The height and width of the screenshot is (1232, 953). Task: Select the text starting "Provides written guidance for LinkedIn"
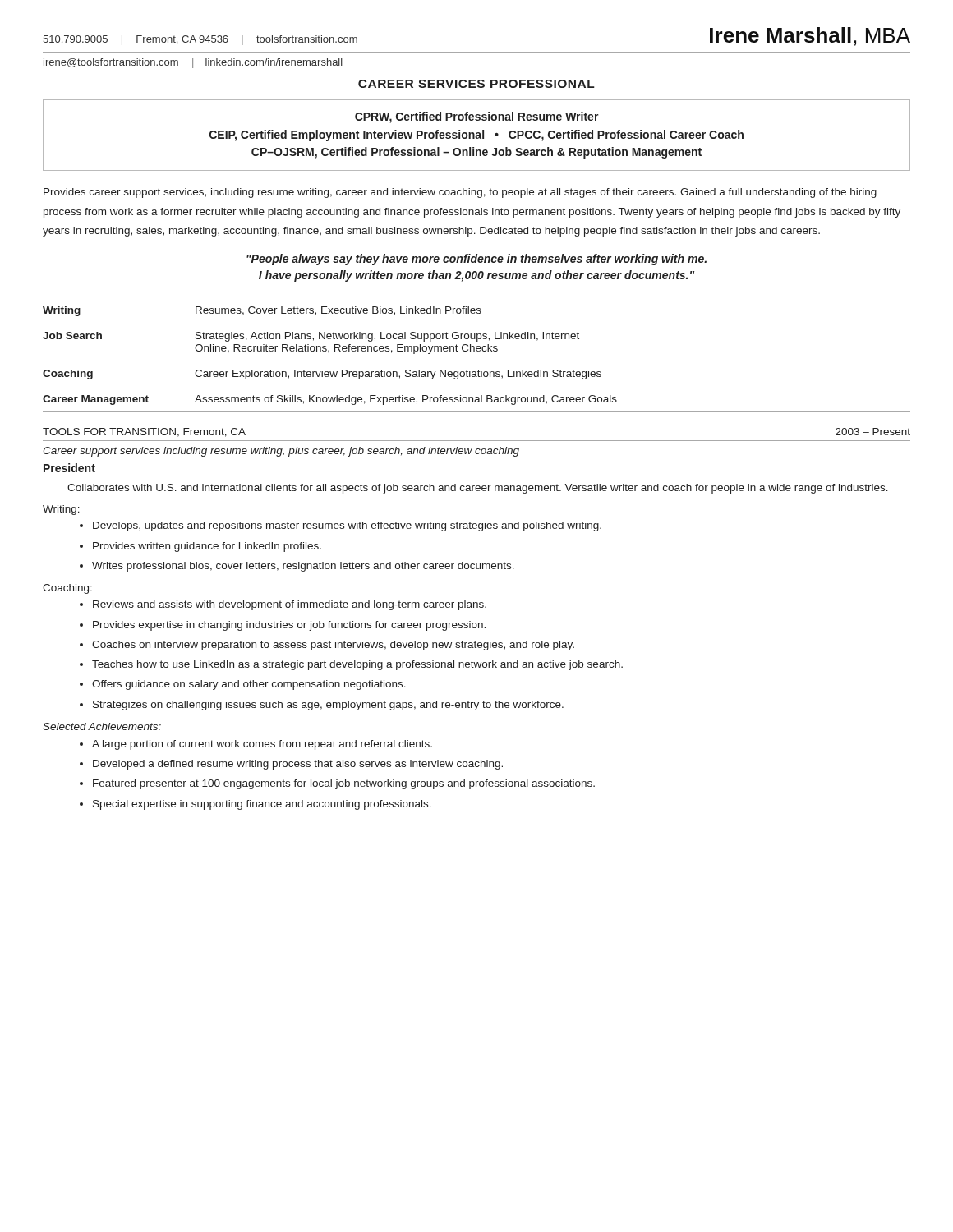pyautogui.click(x=207, y=546)
